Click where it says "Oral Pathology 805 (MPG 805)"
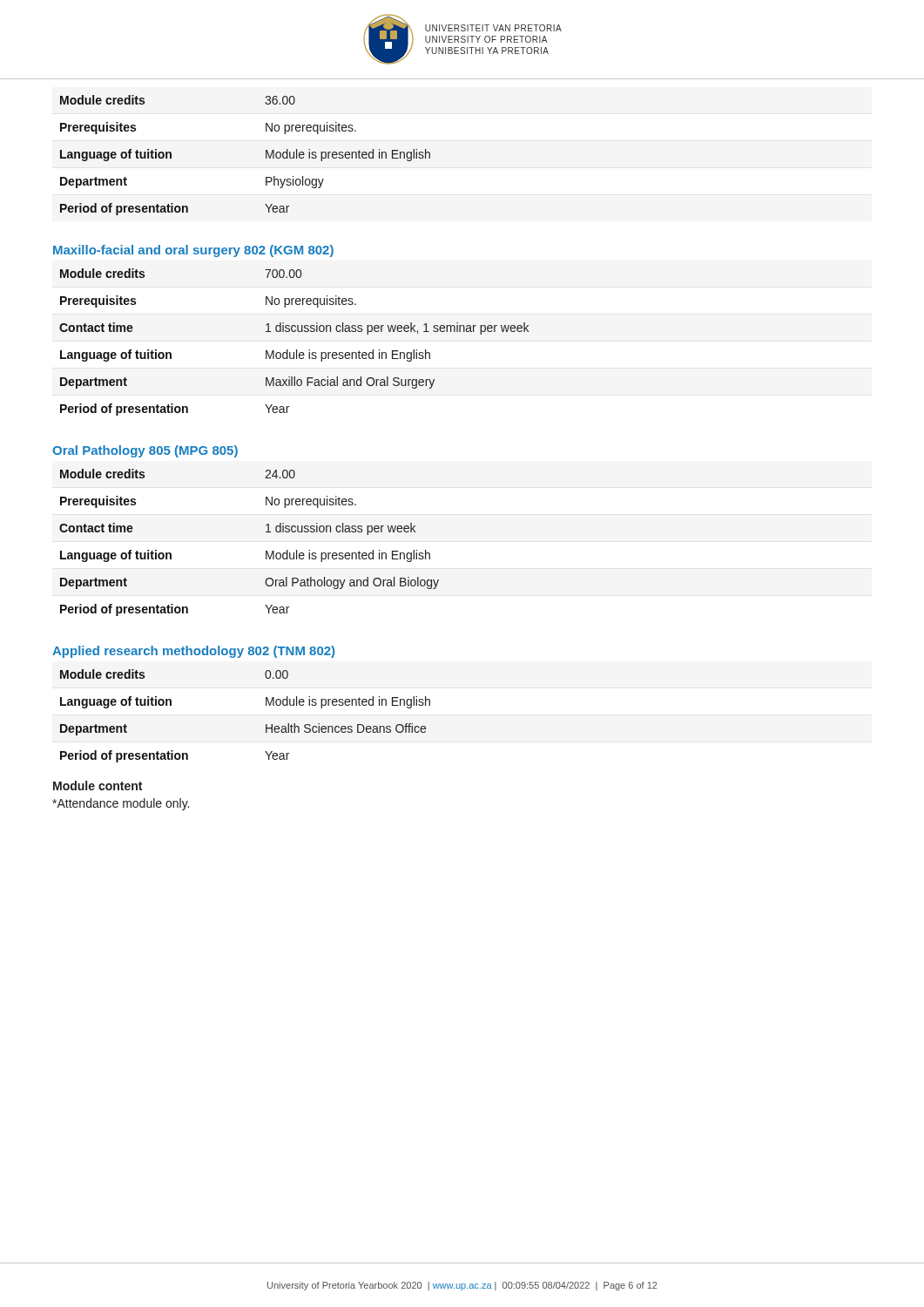 pos(145,450)
